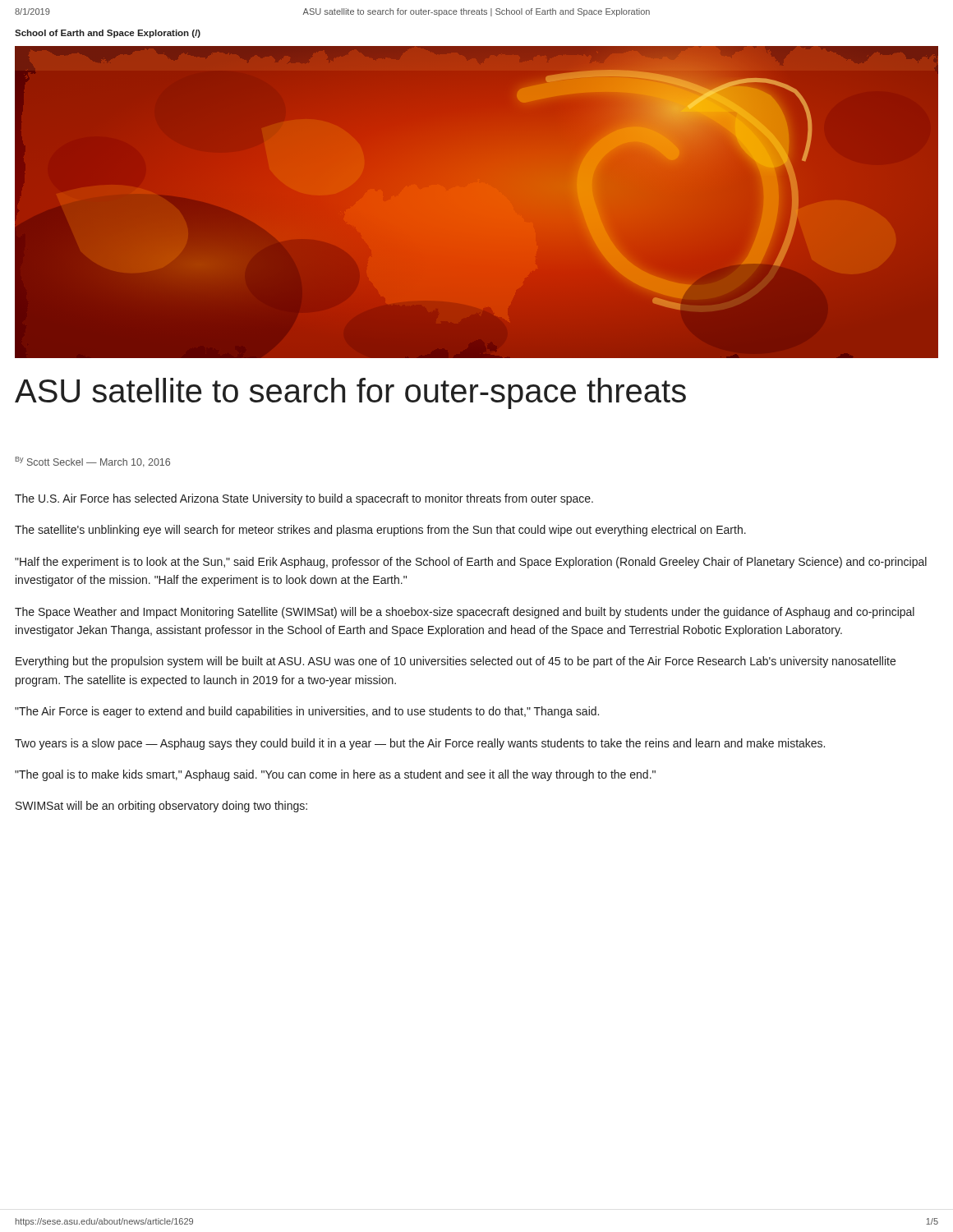Navigate to the text starting "Everything but the propulsion system will be built"

tap(476, 671)
